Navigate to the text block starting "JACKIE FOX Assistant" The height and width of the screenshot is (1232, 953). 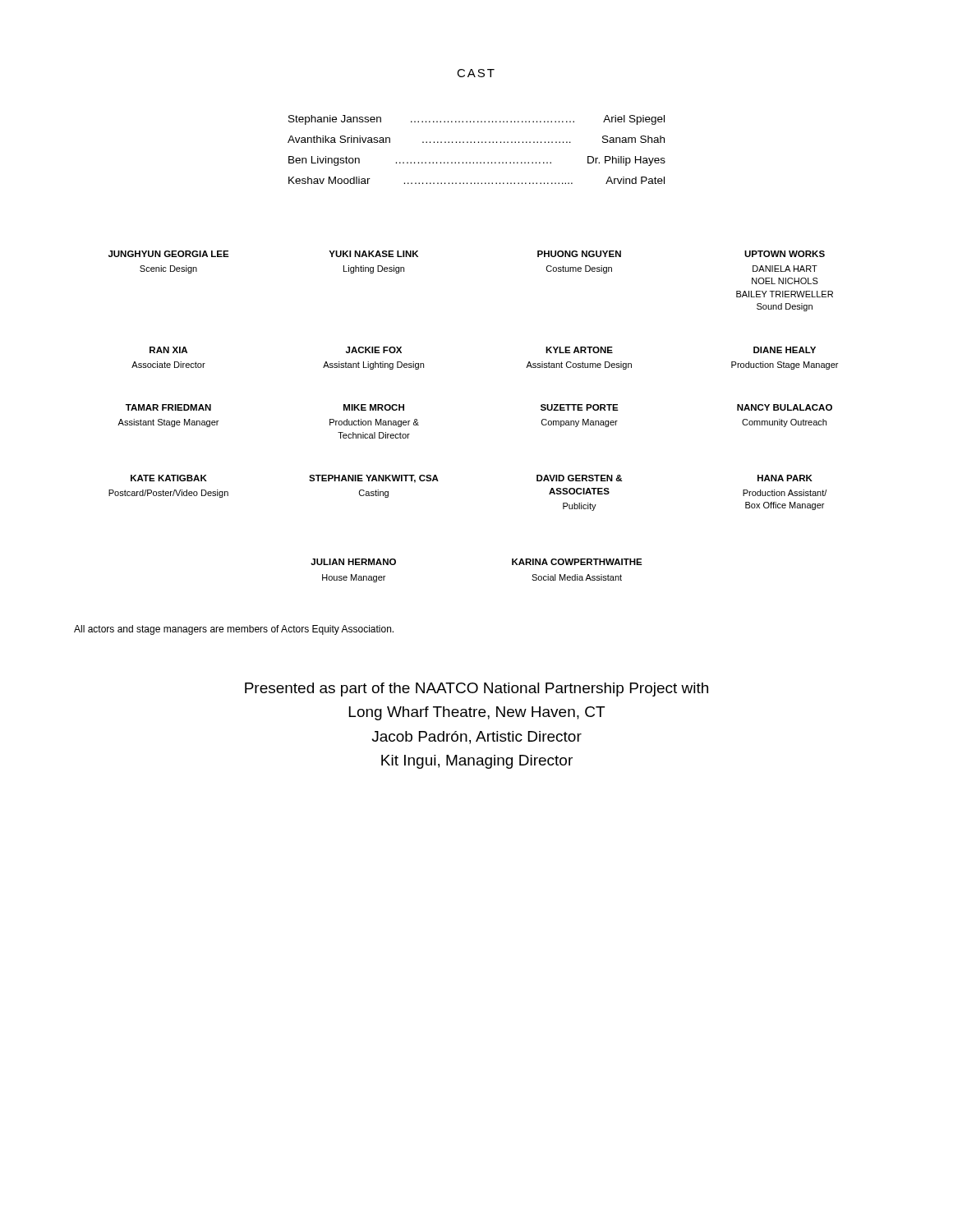[374, 357]
